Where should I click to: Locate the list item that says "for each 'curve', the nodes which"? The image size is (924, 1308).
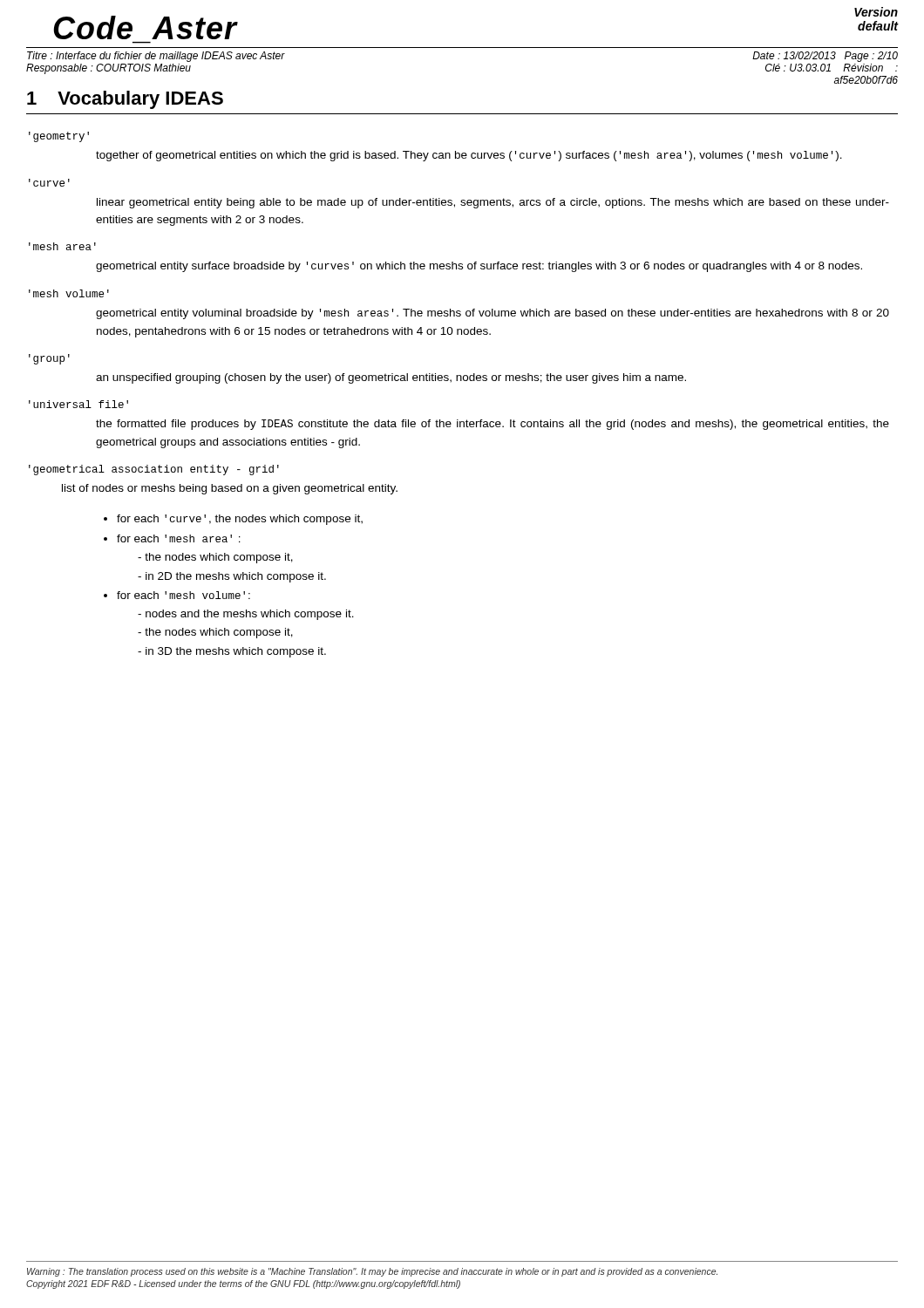point(240,518)
